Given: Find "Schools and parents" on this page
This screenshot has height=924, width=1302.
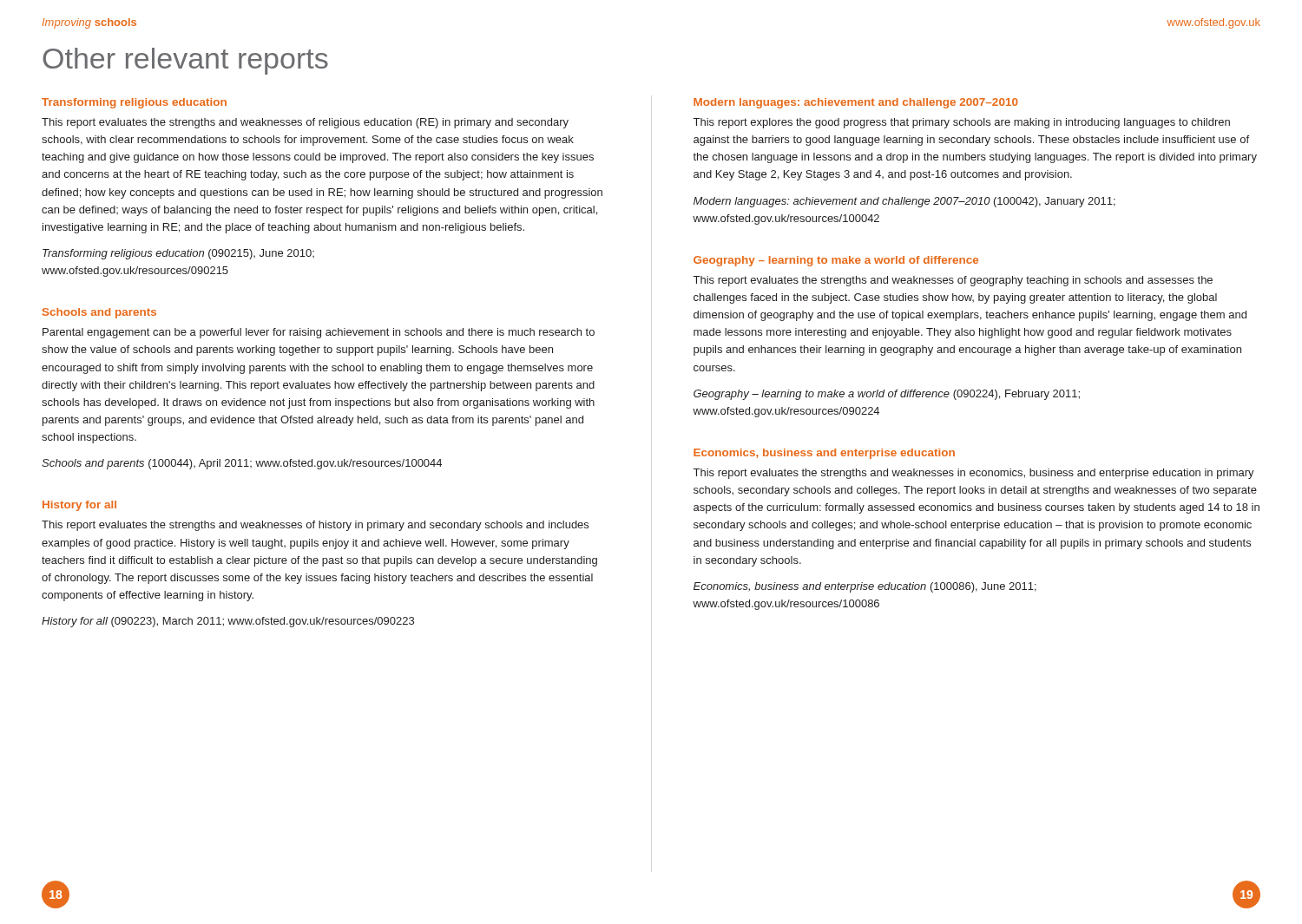Looking at the screenshot, I should pos(99,312).
